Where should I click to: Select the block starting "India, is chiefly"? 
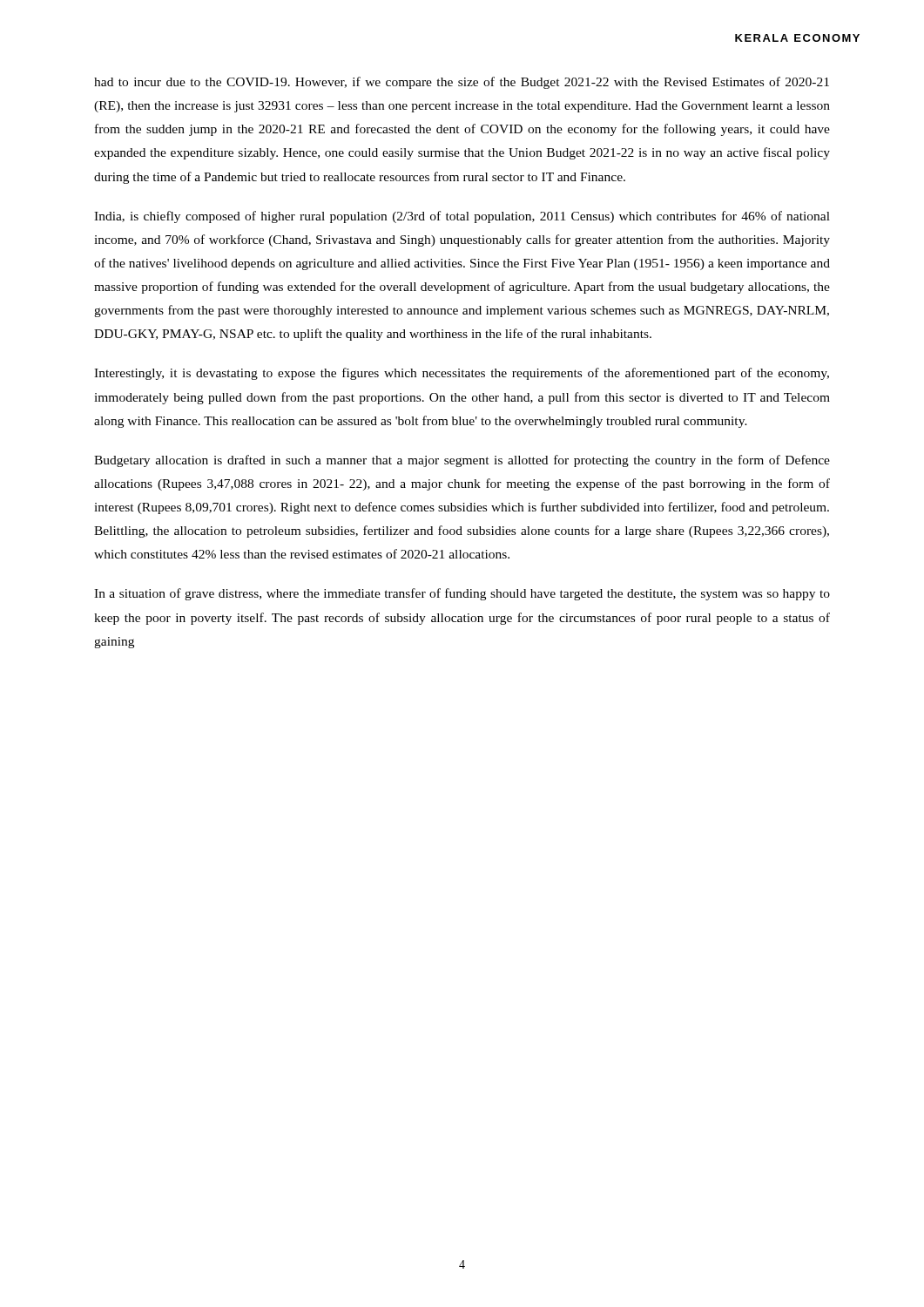point(462,274)
